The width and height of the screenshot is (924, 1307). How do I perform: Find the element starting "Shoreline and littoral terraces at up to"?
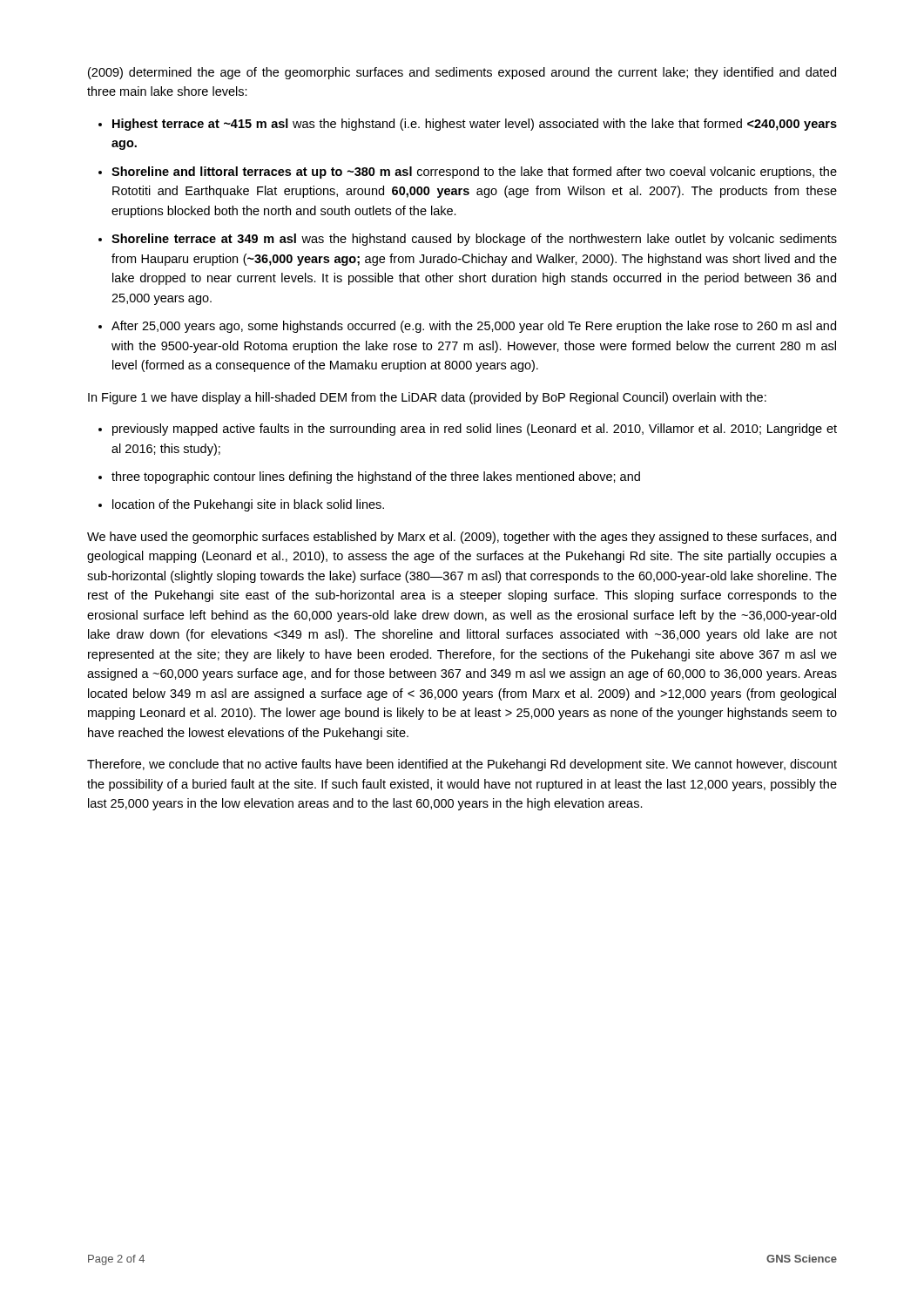pos(474,191)
